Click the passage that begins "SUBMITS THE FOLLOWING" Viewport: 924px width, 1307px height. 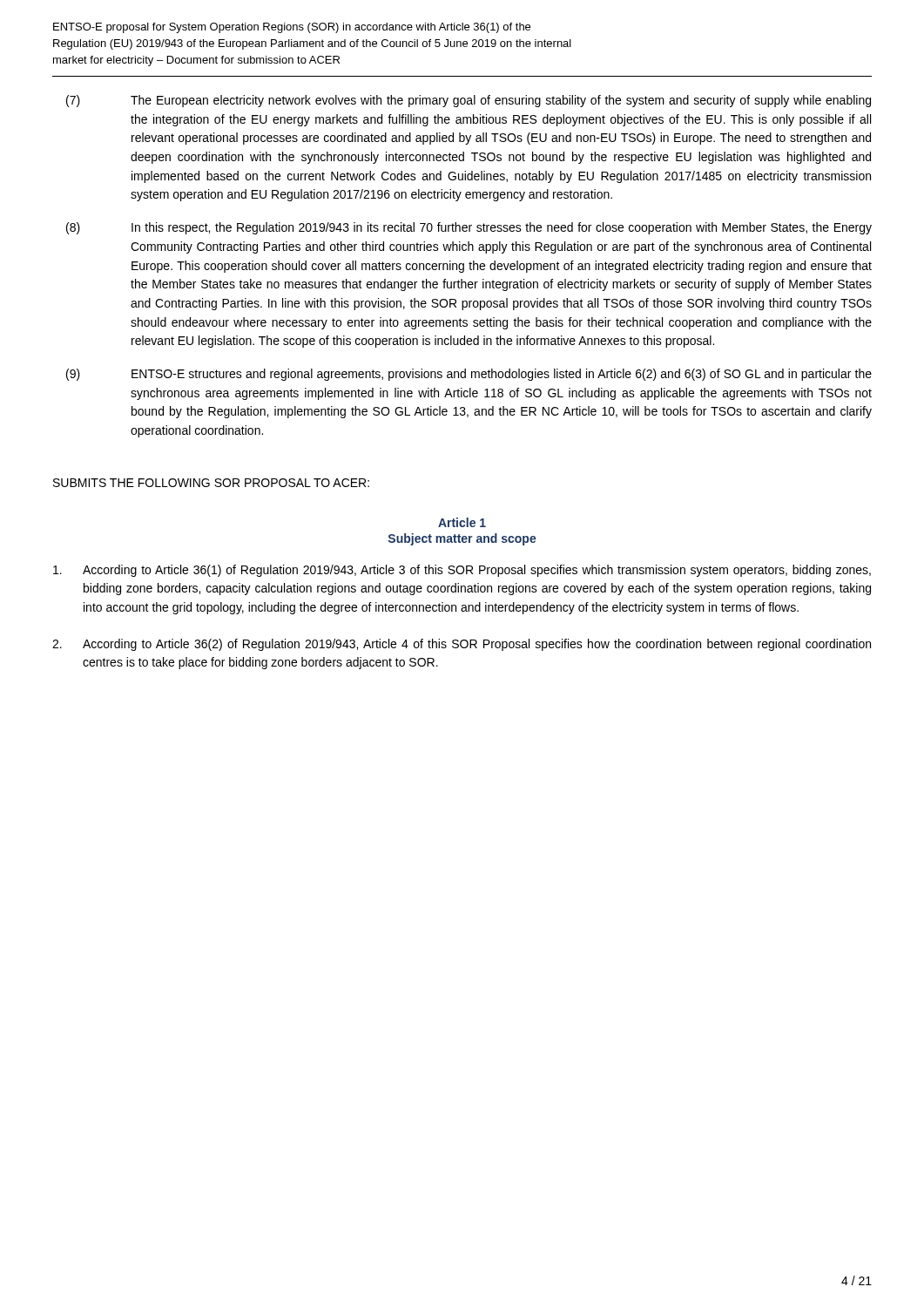211,482
